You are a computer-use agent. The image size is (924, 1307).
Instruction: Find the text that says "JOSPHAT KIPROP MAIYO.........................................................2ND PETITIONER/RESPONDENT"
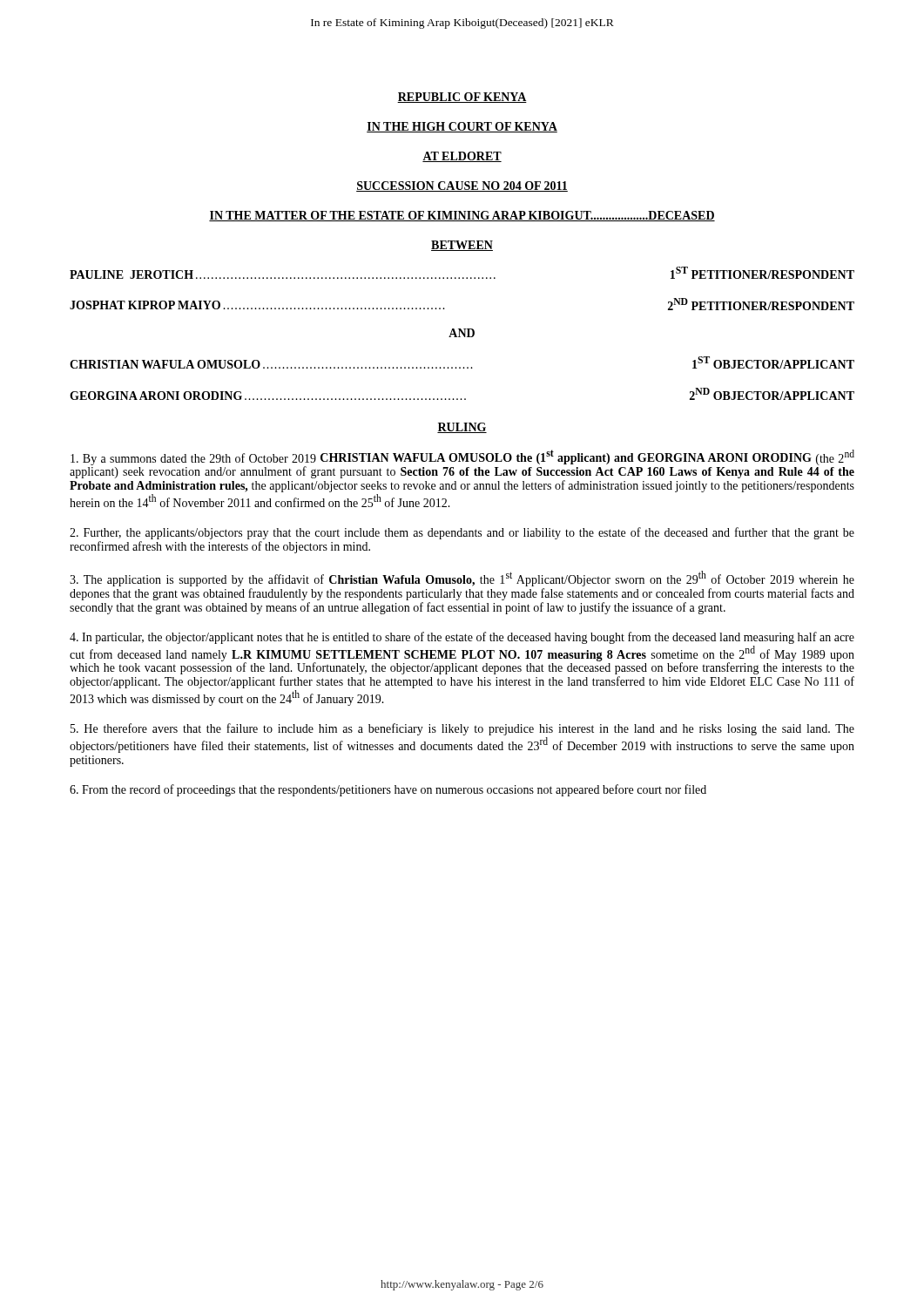[x=212, y=304]
